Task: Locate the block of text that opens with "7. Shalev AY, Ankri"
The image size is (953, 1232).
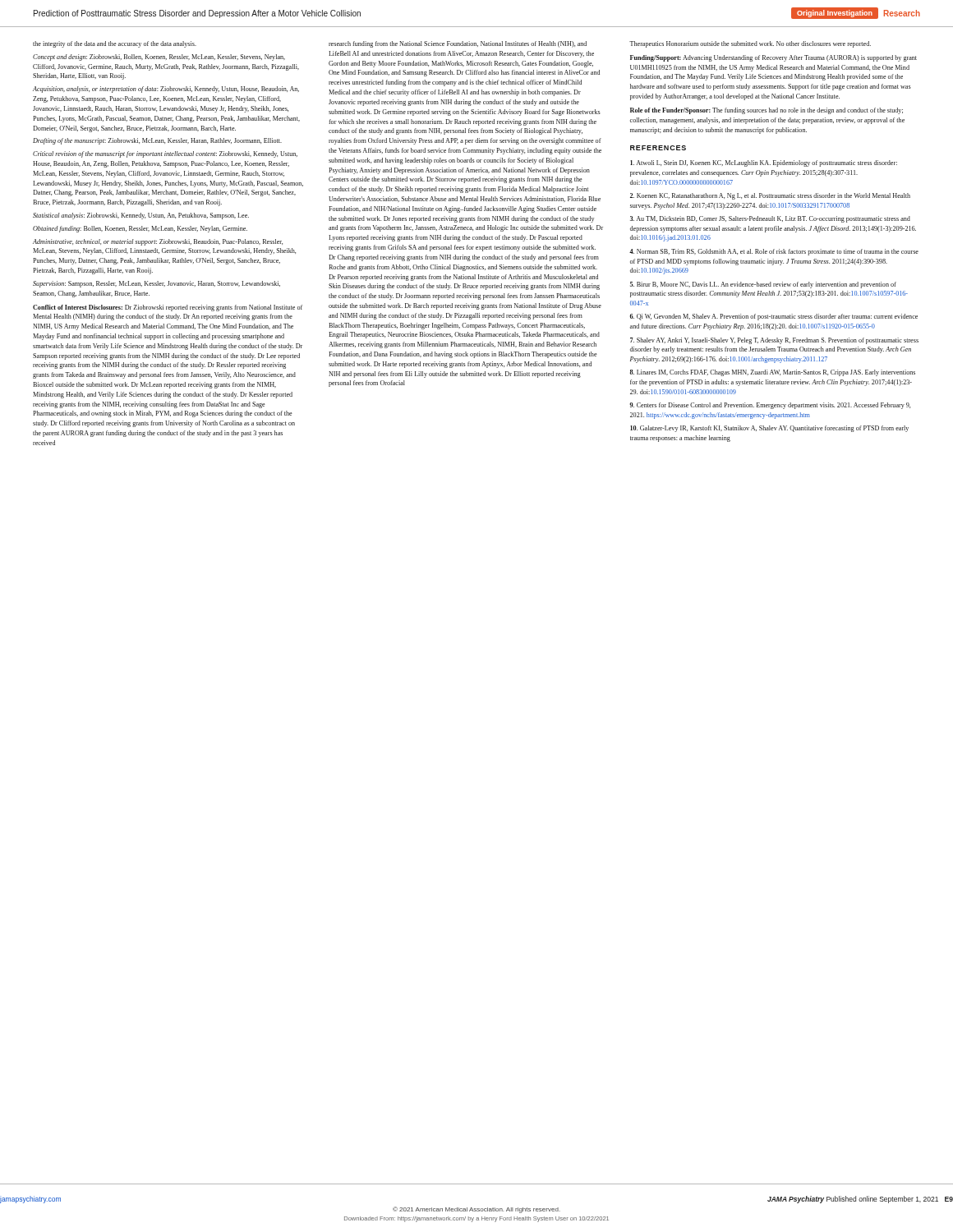Action: pyautogui.click(x=774, y=350)
